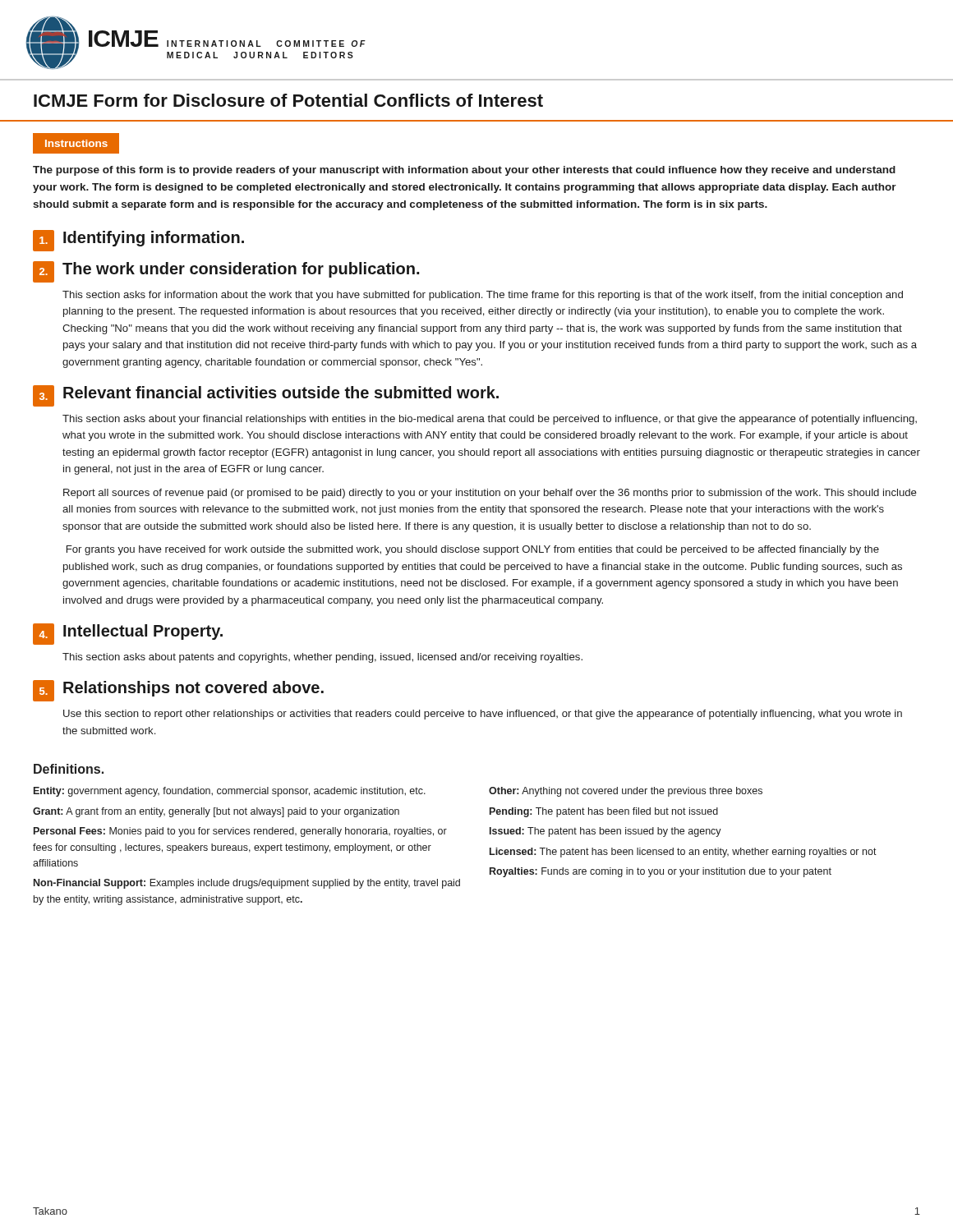Locate a logo
The height and width of the screenshot is (1232, 953).
point(476,40)
